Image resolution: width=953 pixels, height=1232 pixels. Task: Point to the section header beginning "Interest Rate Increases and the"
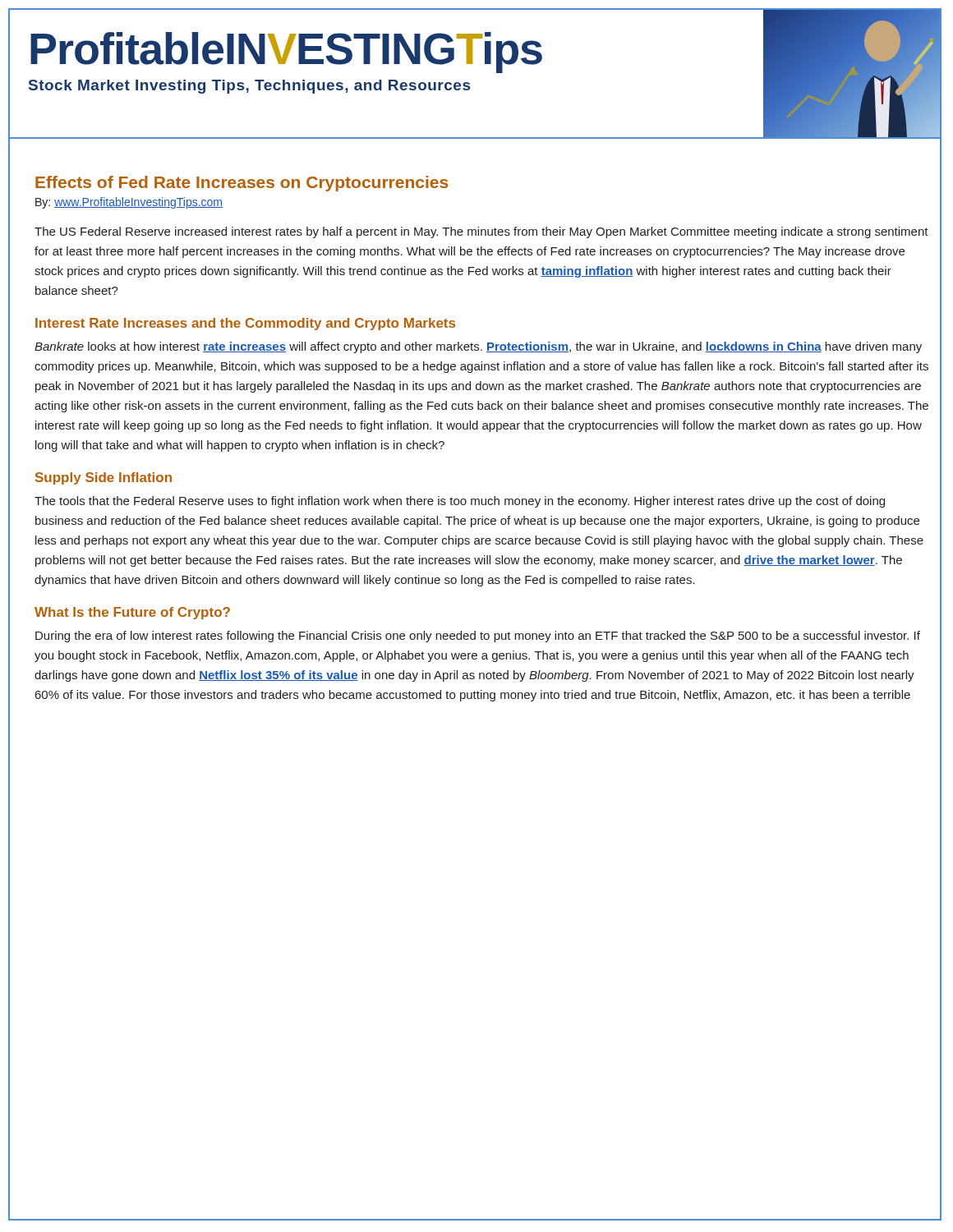coord(245,323)
